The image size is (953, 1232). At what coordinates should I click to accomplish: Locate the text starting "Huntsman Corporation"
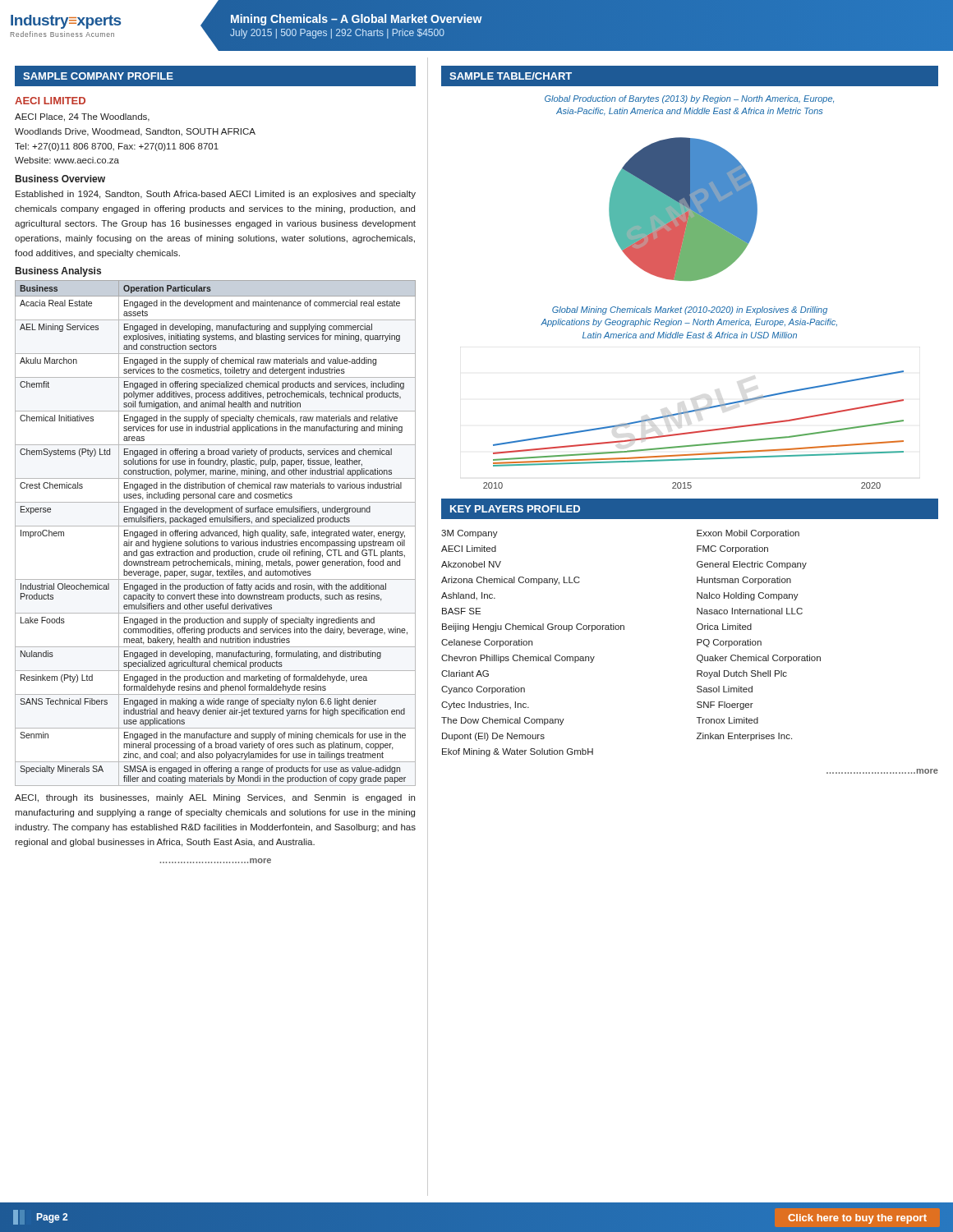(x=744, y=580)
